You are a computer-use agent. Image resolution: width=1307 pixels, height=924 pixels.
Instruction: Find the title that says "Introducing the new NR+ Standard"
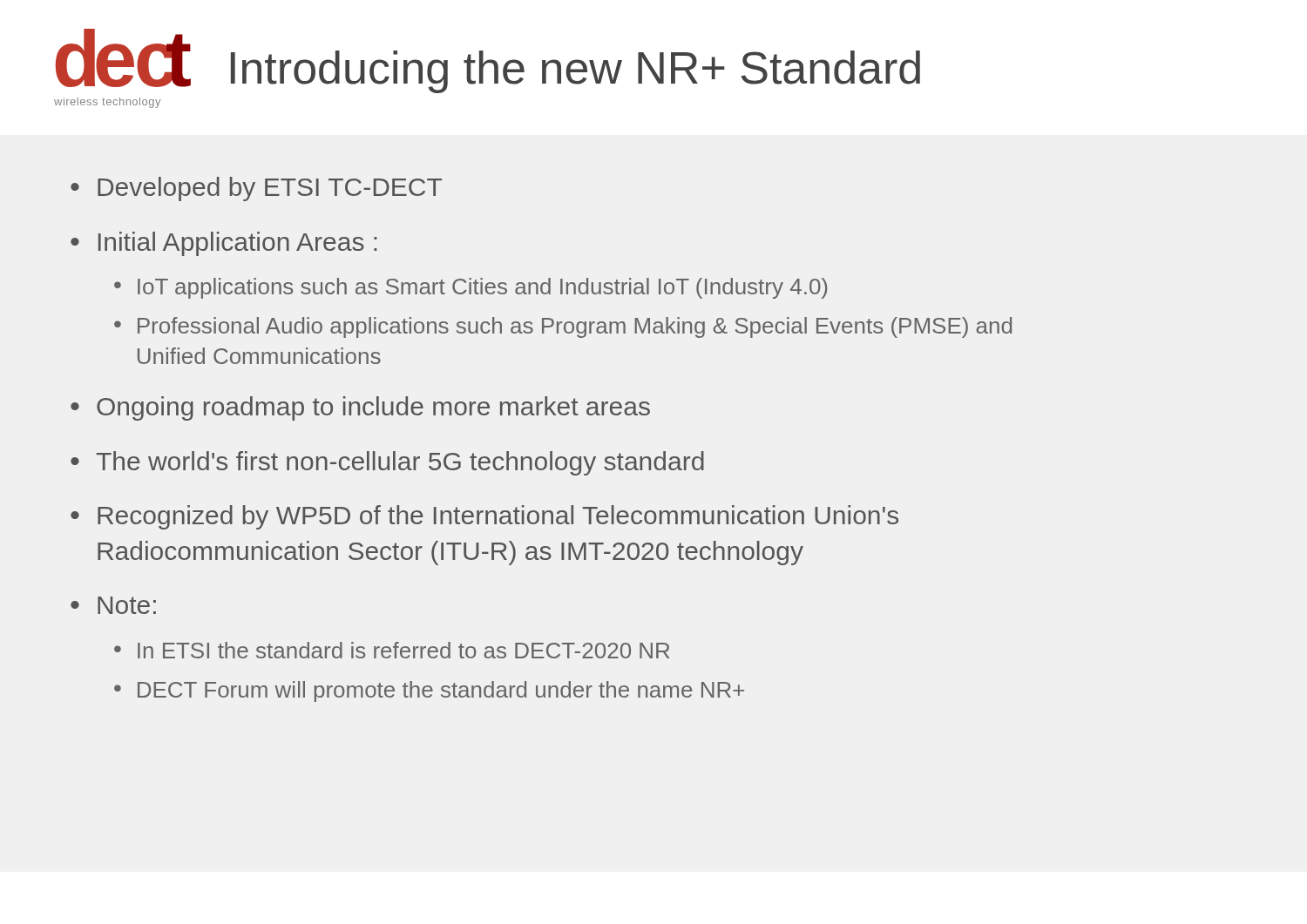[575, 67]
